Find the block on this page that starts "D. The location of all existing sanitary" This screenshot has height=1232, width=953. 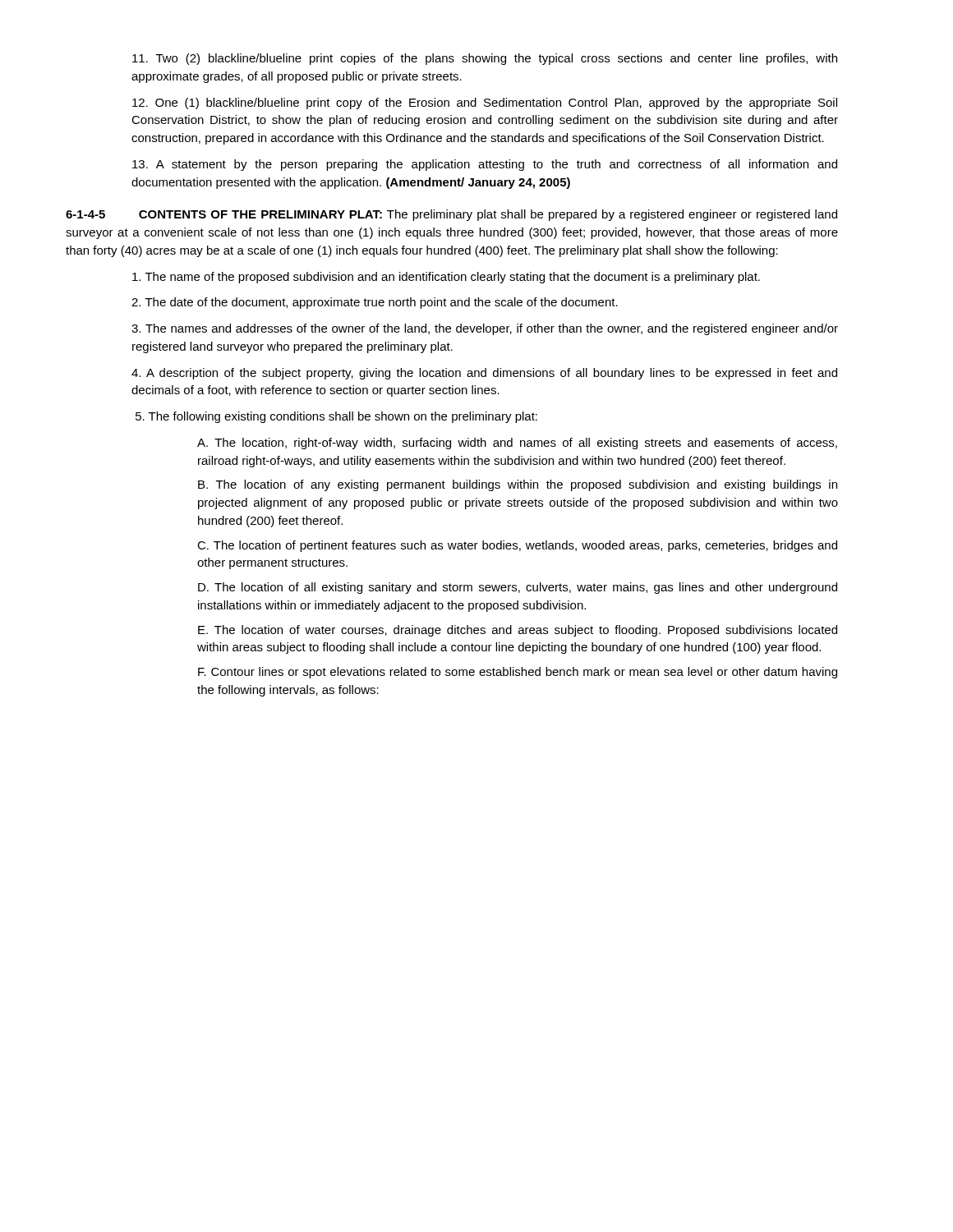(518, 596)
